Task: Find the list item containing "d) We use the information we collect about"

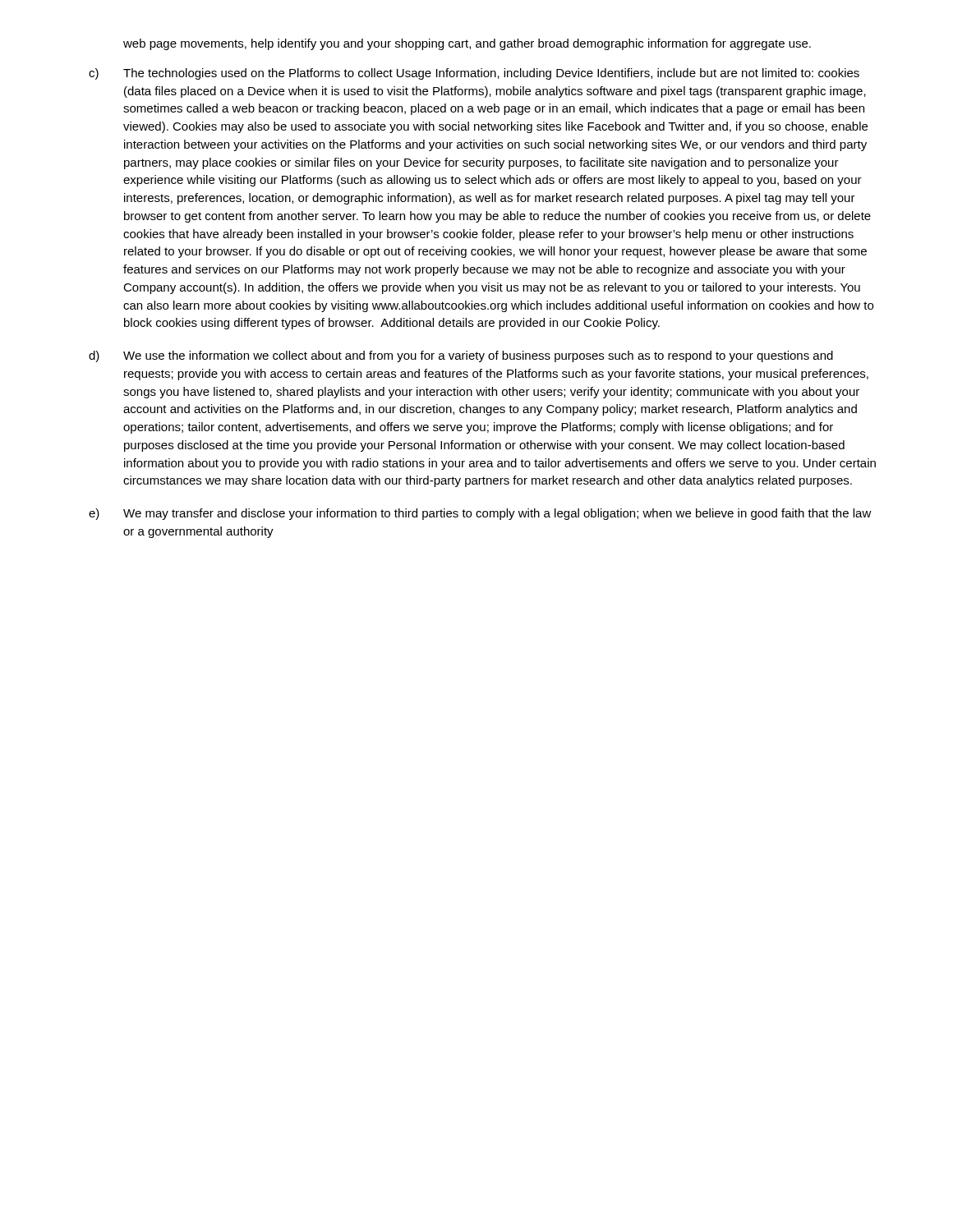Action: 484,418
